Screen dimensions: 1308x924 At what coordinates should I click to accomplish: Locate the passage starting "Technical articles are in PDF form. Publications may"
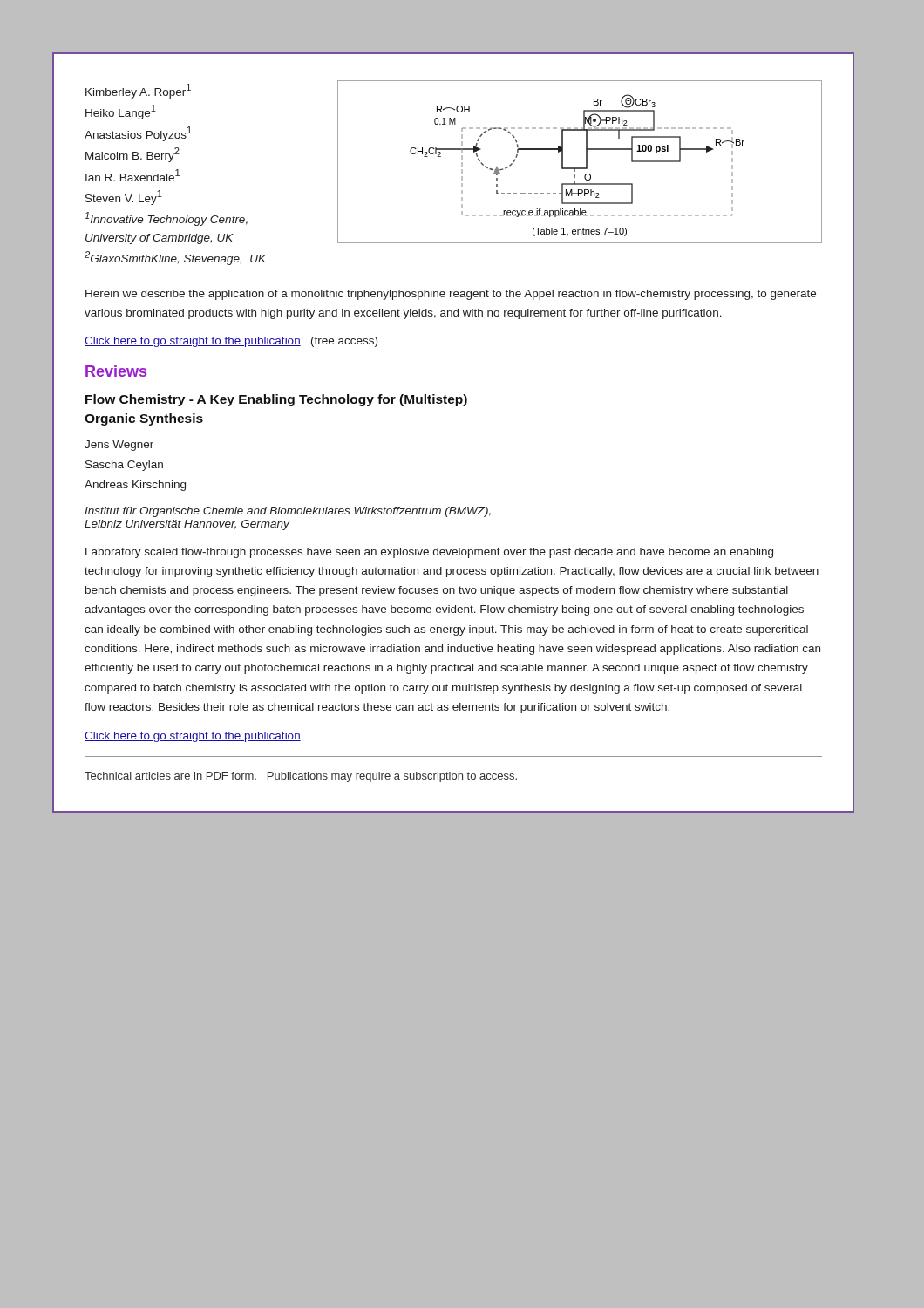tap(301, 776)
